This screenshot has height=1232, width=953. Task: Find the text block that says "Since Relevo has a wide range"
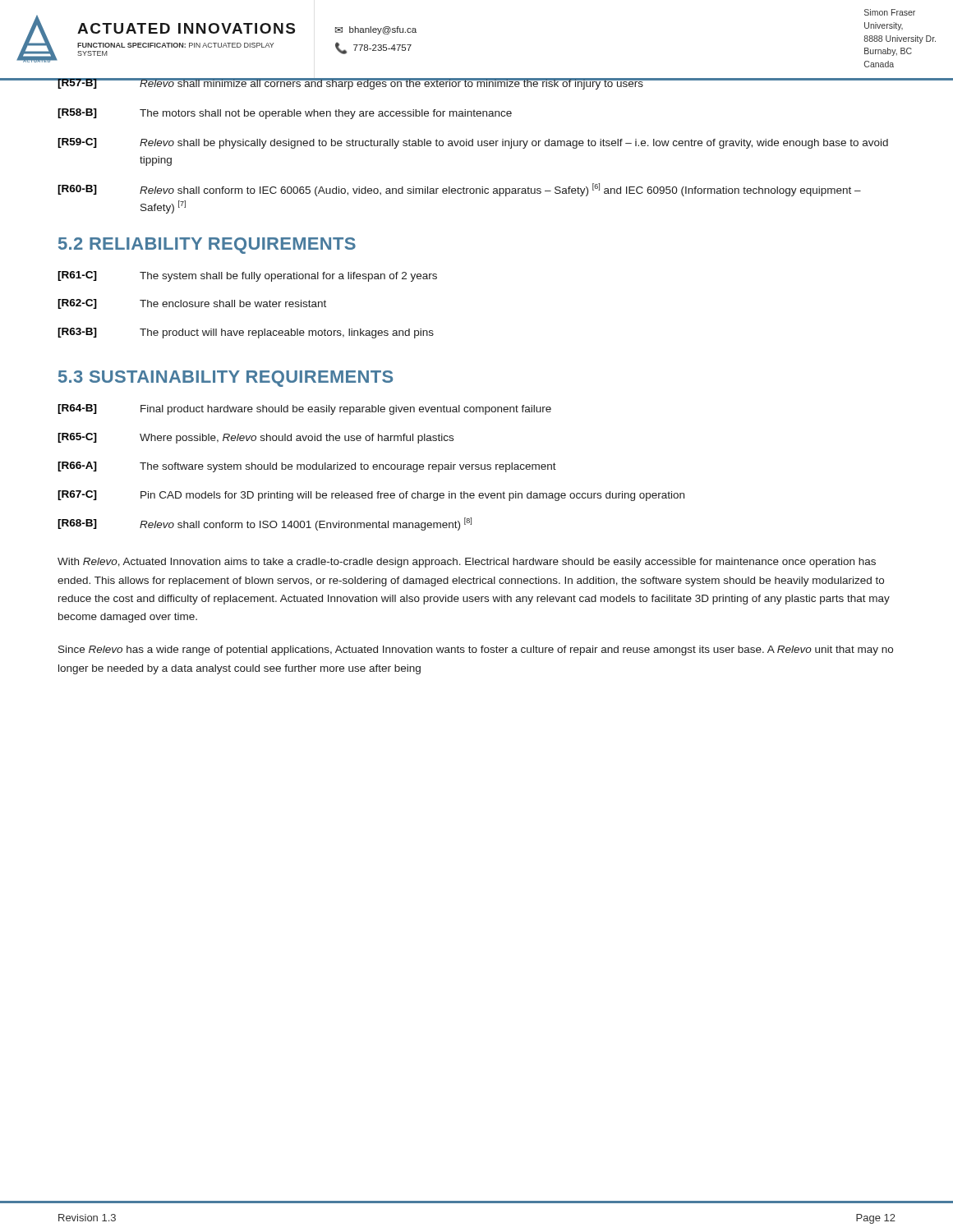(x=475, y=659)
